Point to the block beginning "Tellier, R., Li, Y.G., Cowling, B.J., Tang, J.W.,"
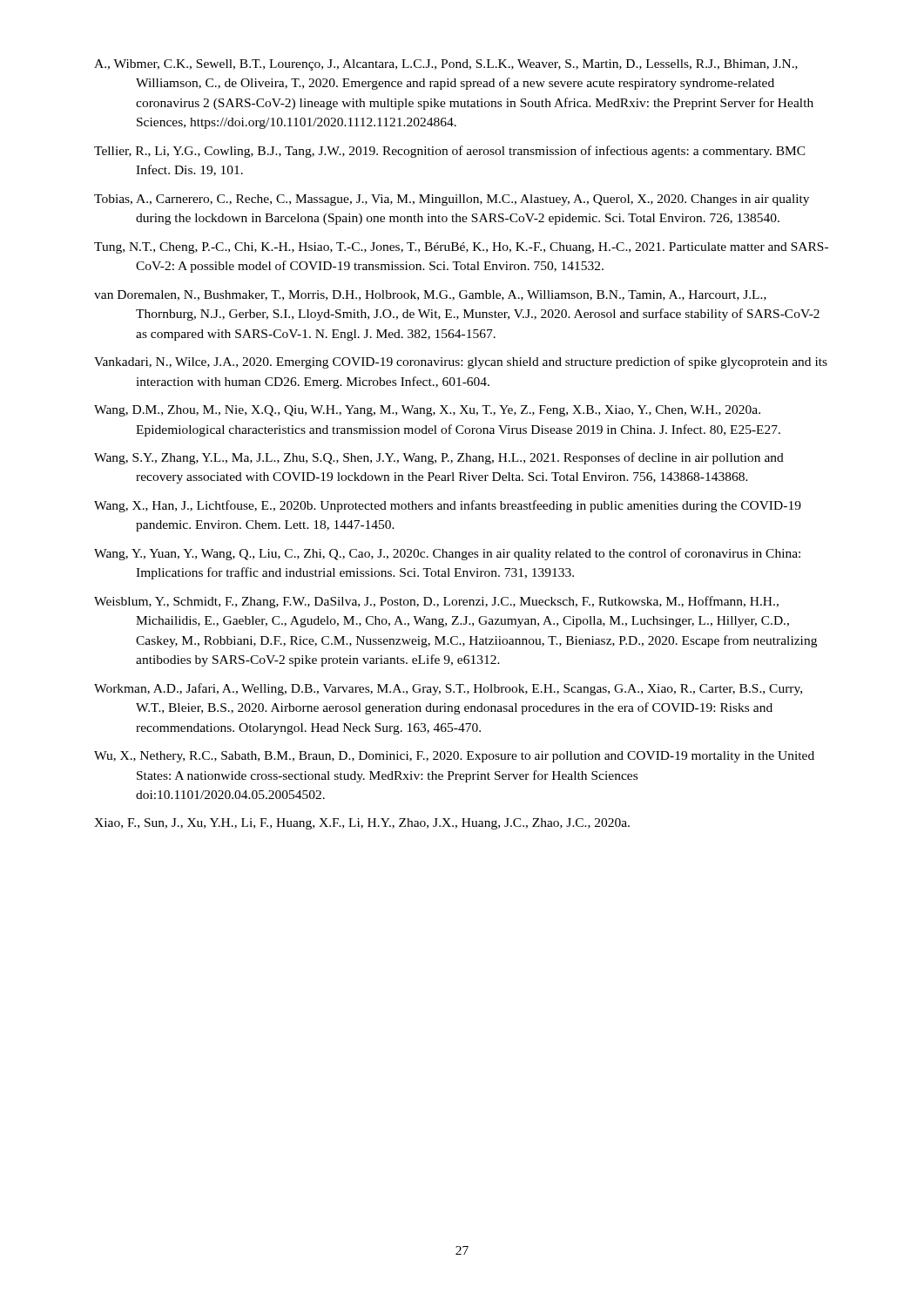 450,160
